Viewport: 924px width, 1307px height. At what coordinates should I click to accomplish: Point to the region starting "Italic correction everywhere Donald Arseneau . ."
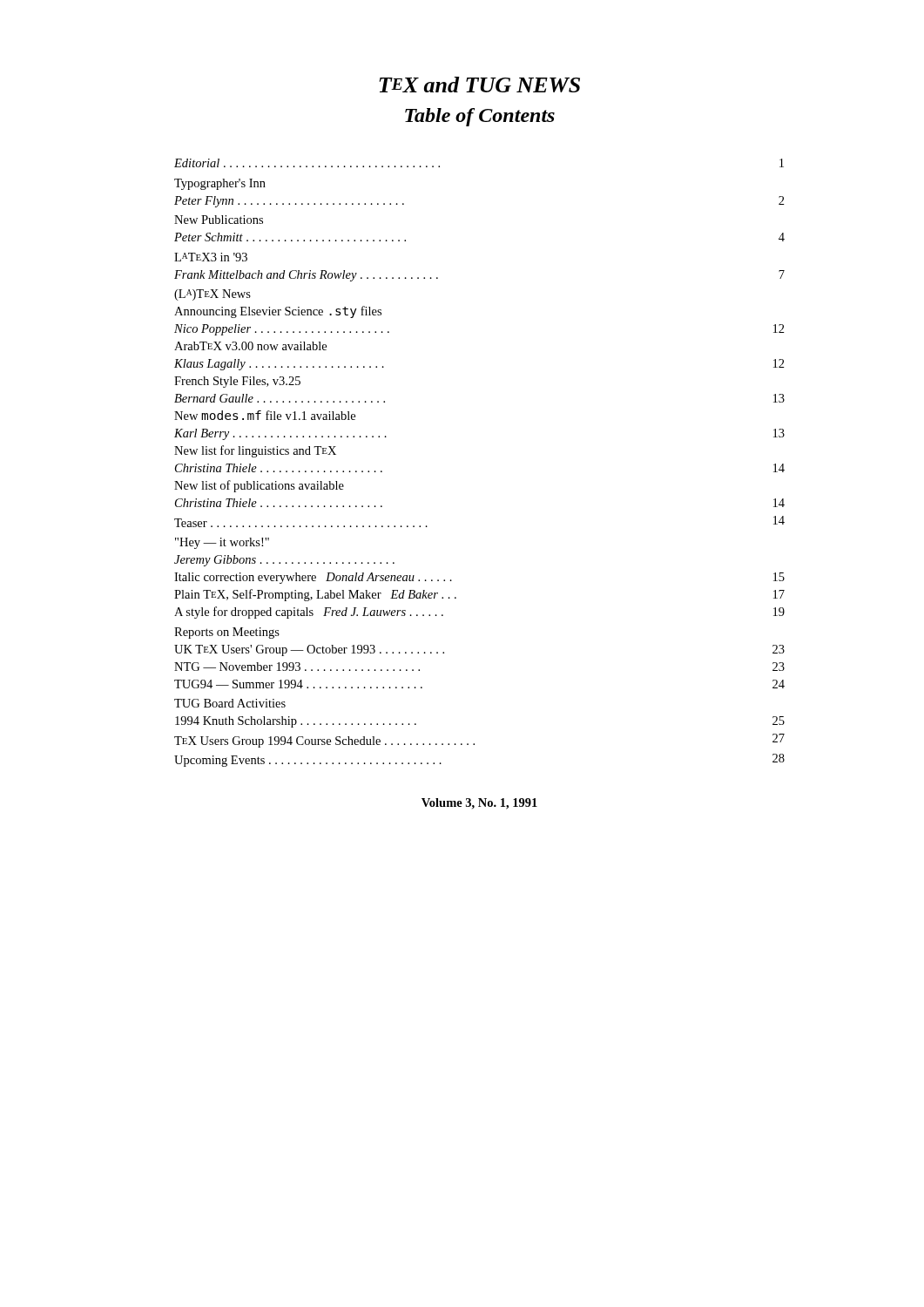pyautogui.click(x=297, y=578)
